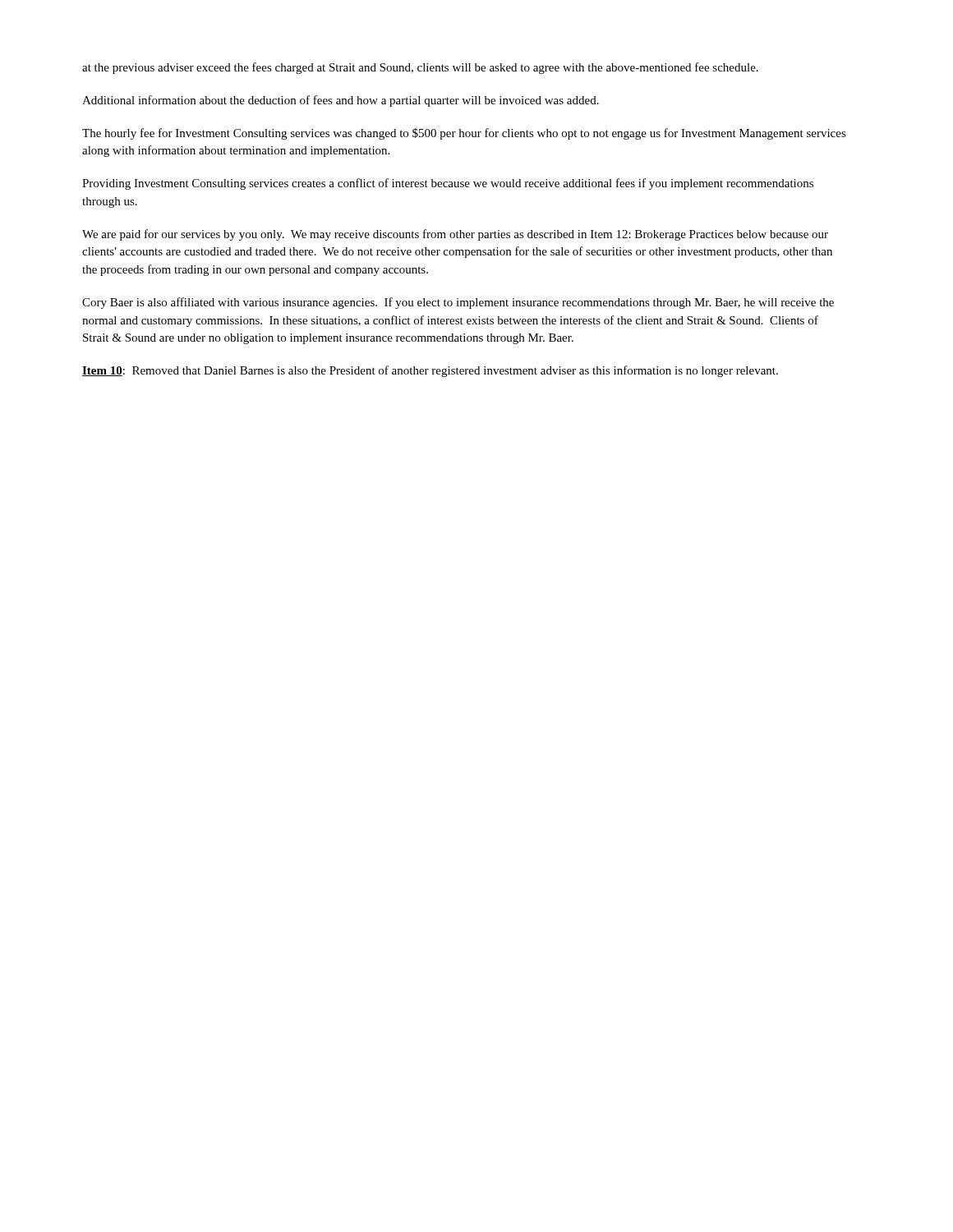
Task: Locate the block of text that opens with "Item 10: Removed"
Action: click(430, 370)
